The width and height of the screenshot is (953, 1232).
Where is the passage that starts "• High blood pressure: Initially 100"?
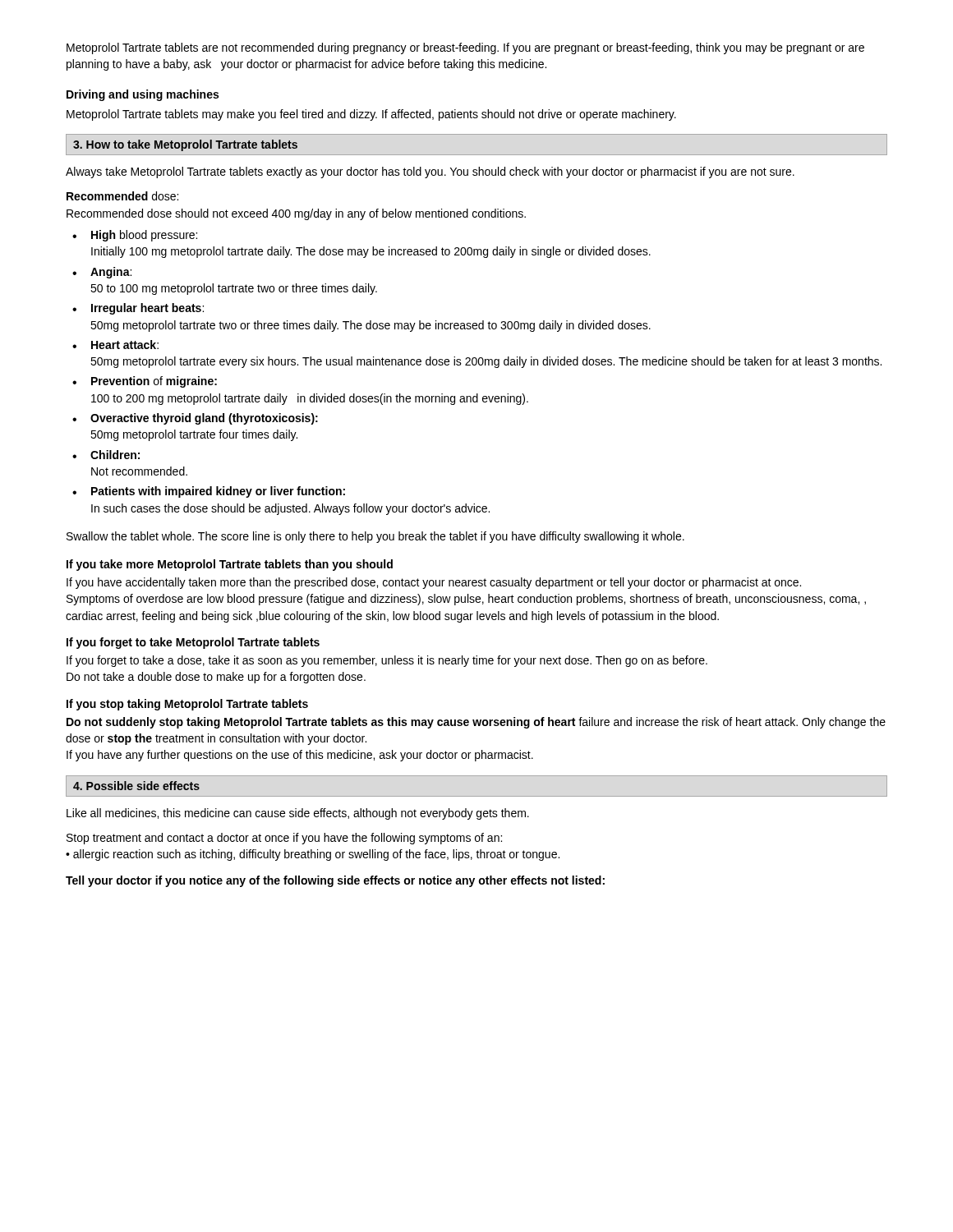(476, 243)
